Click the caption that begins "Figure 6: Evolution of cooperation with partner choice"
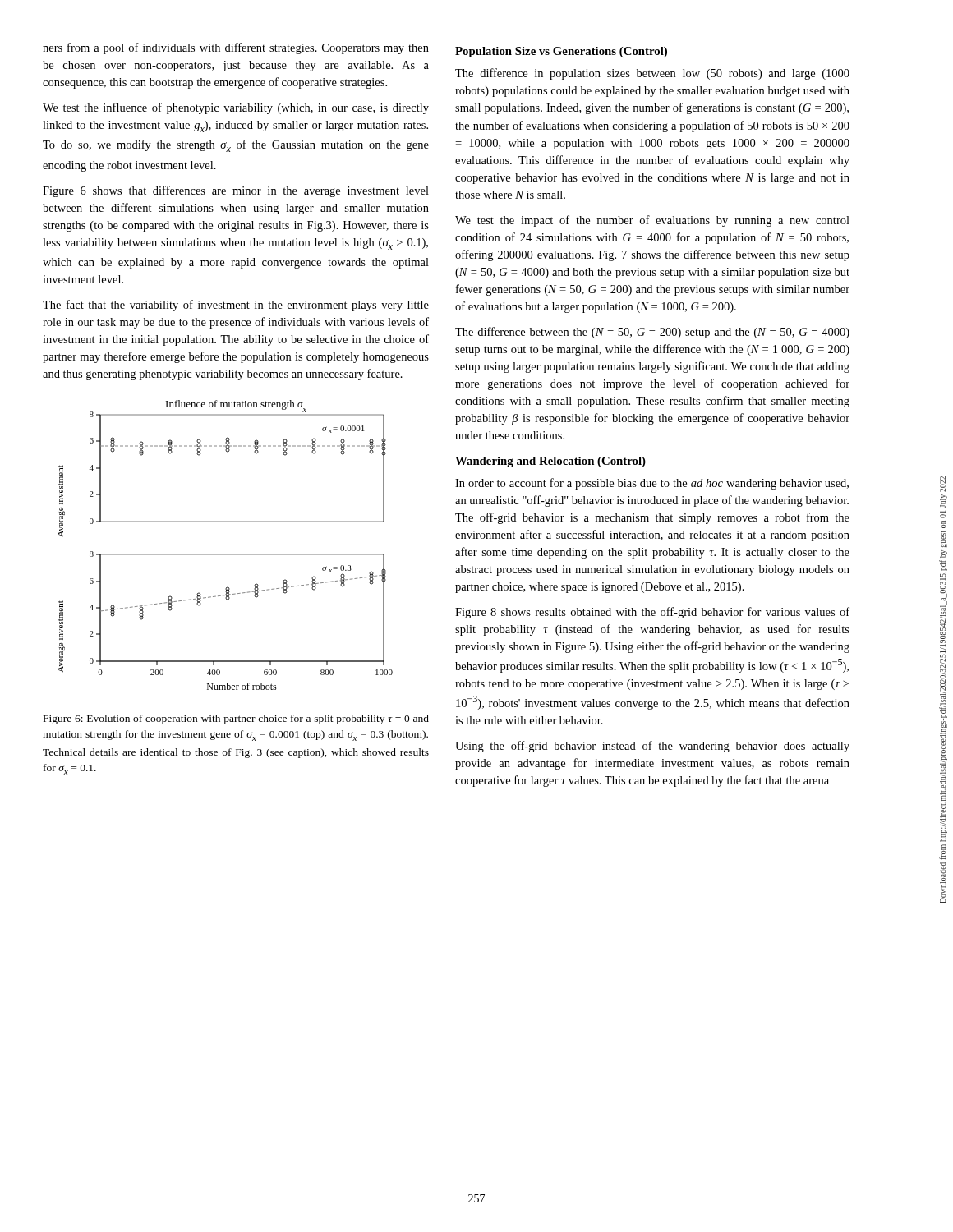The width and height of the screenshot is (953, 1232). pyautogui.click(x=236, y=745)
